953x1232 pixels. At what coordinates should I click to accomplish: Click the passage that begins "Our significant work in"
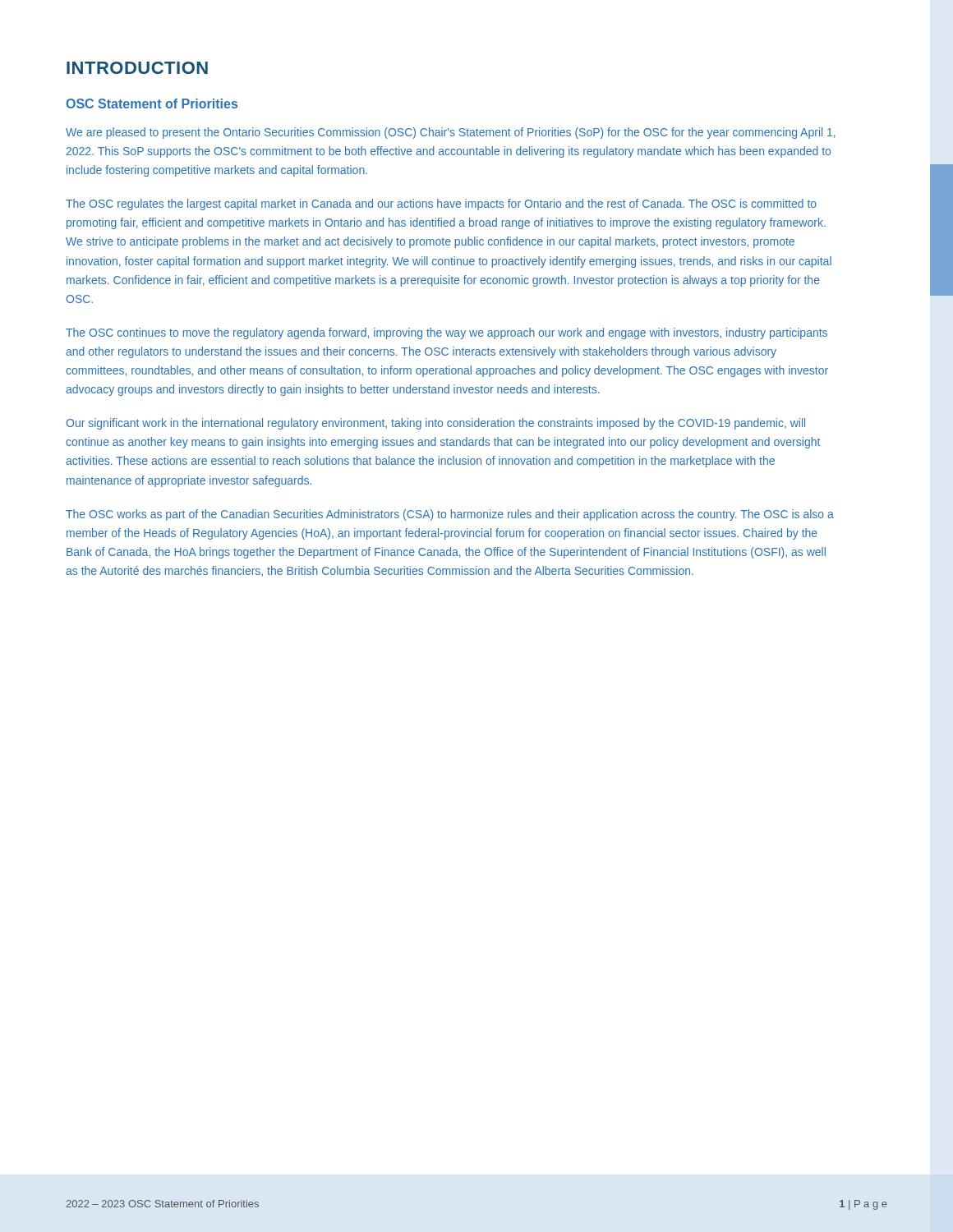pyautogui.click(x=443, y=452)
